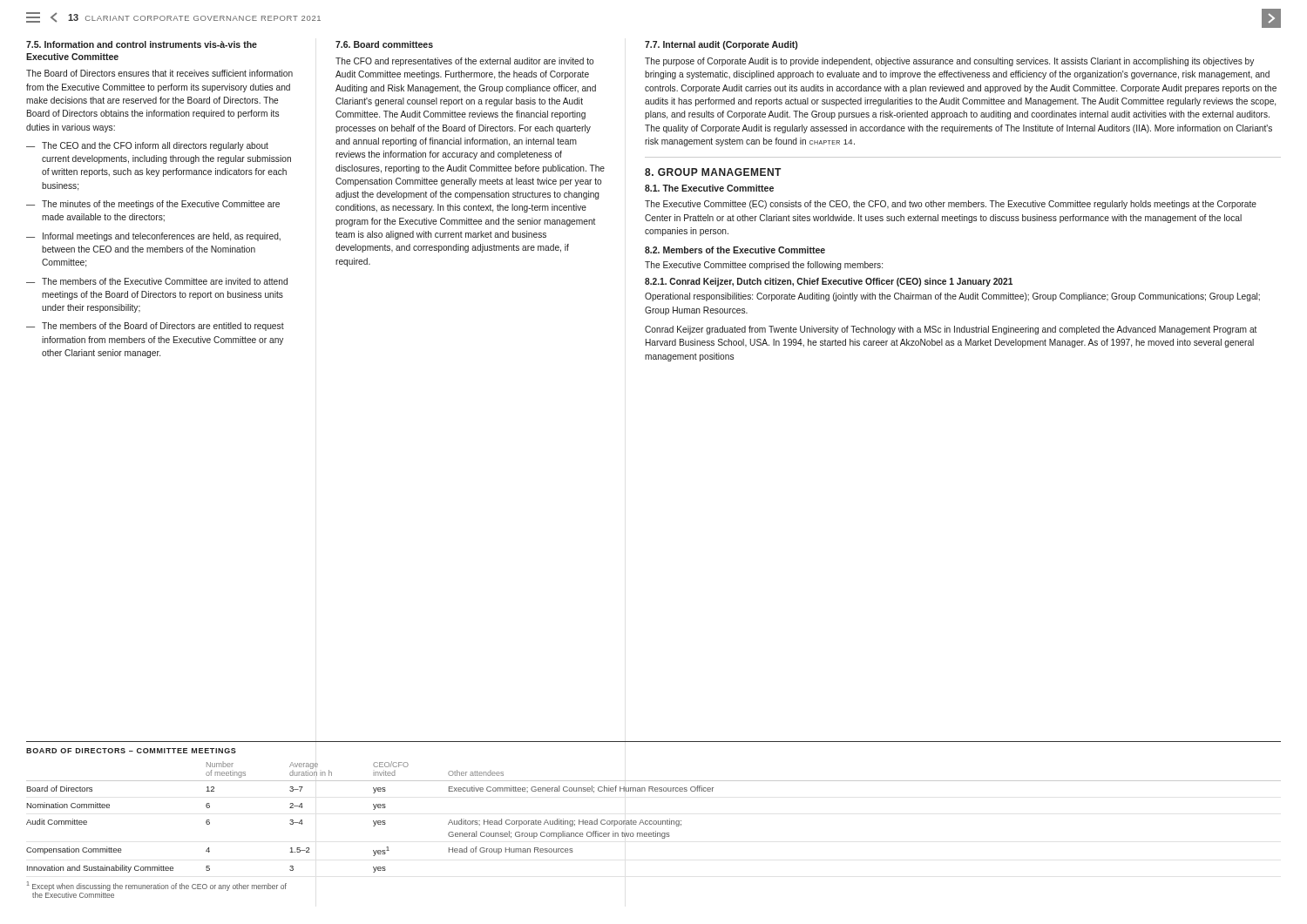The height and width of the screenshot is (924, 1307).
Task: Point to the block beginning "—The members of the Board of Directors"
Action: point(161,340)
